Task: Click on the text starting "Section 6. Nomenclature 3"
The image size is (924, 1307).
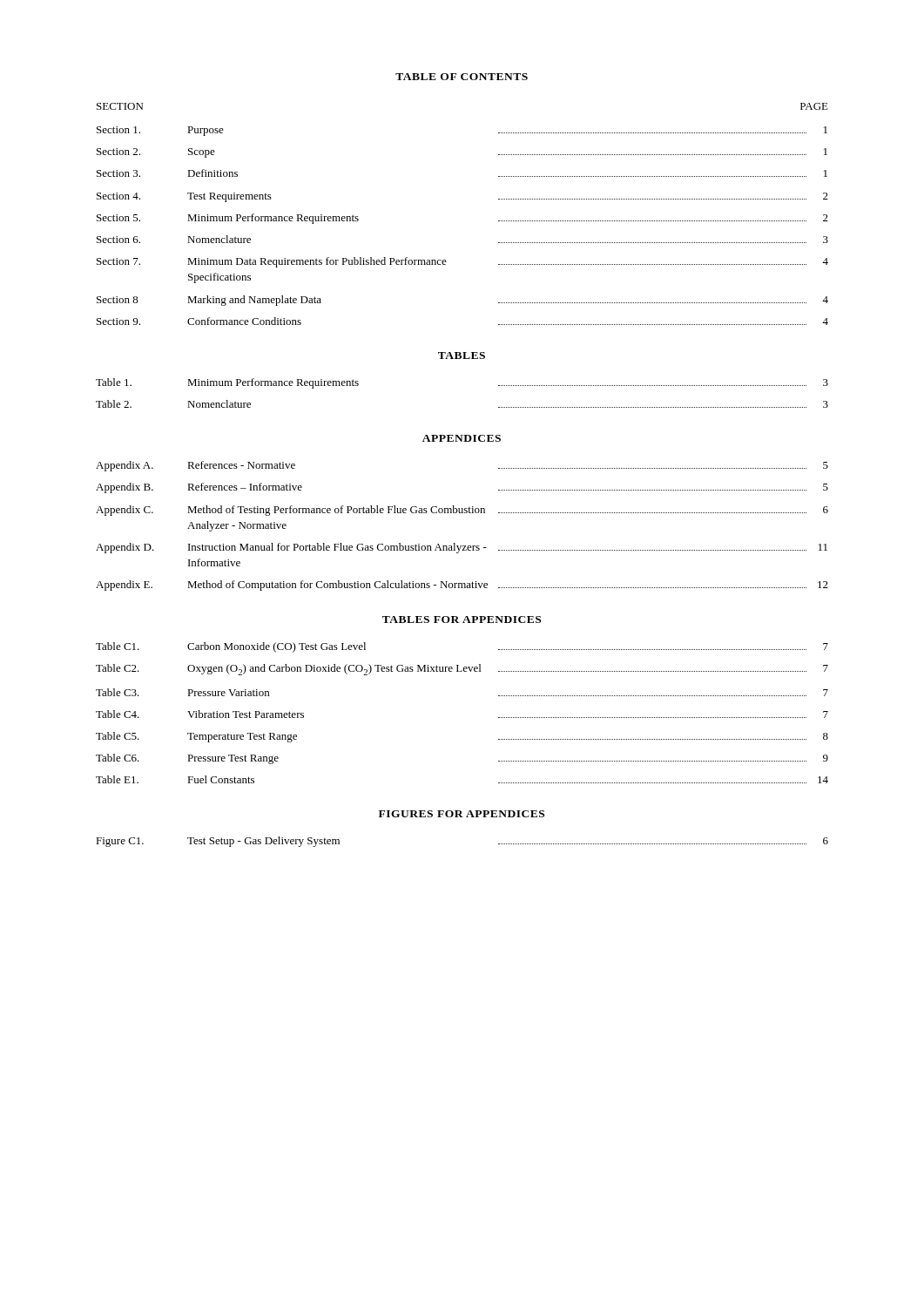Action: (x=110, y=238)
